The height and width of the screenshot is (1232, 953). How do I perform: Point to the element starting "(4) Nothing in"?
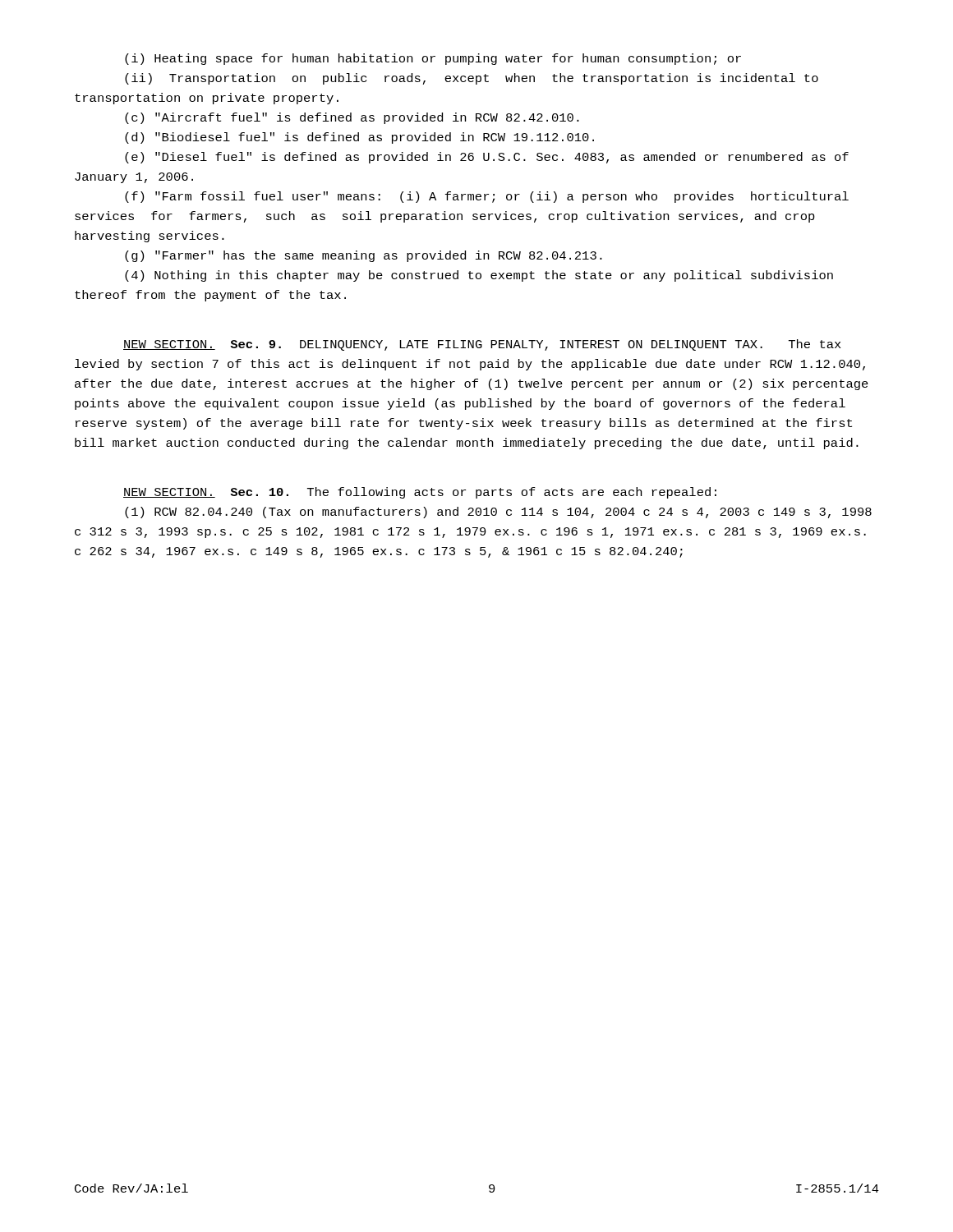point(476,286)
